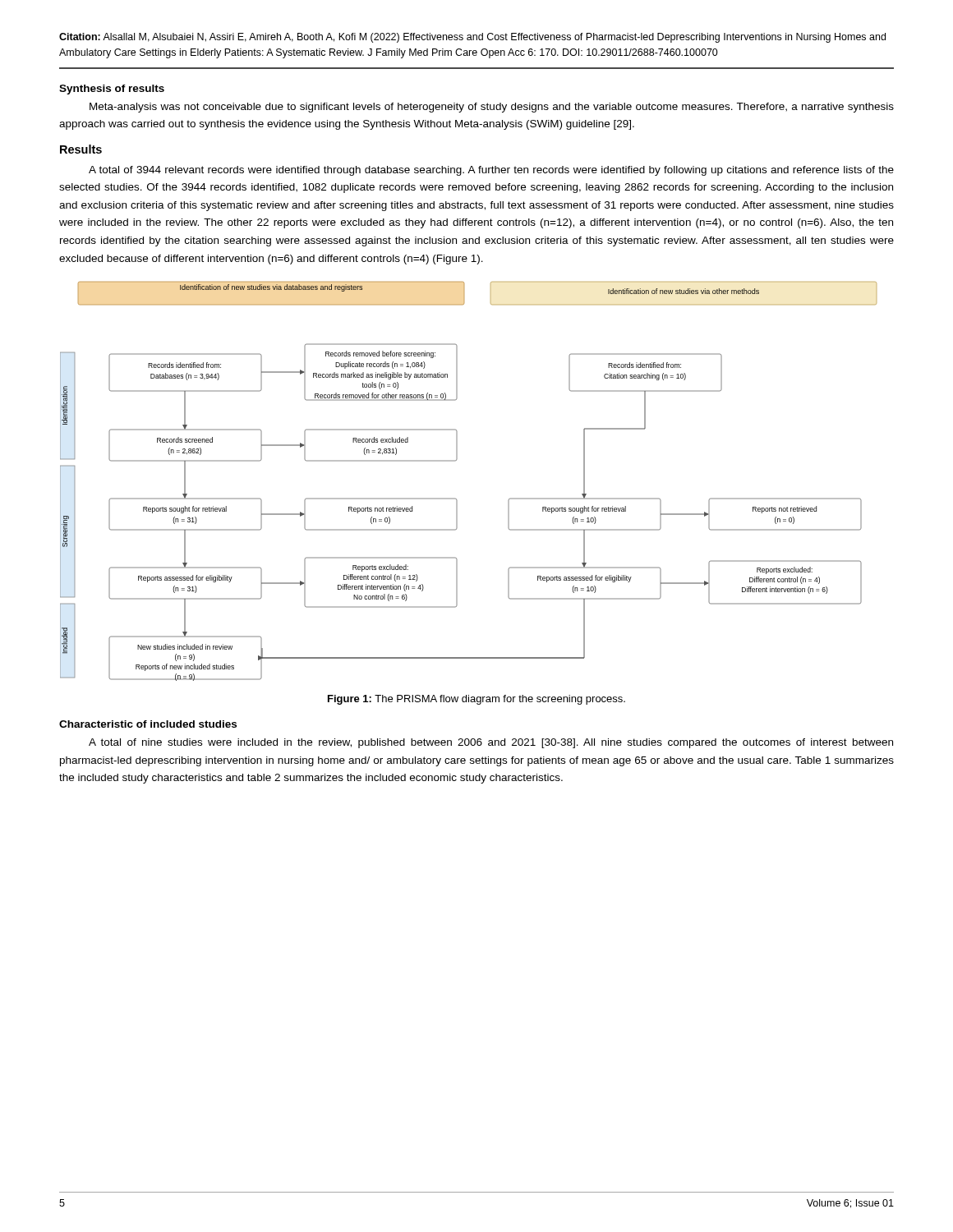Select the text block that reads "A total of 3944 relevant records"

(476, 214)
